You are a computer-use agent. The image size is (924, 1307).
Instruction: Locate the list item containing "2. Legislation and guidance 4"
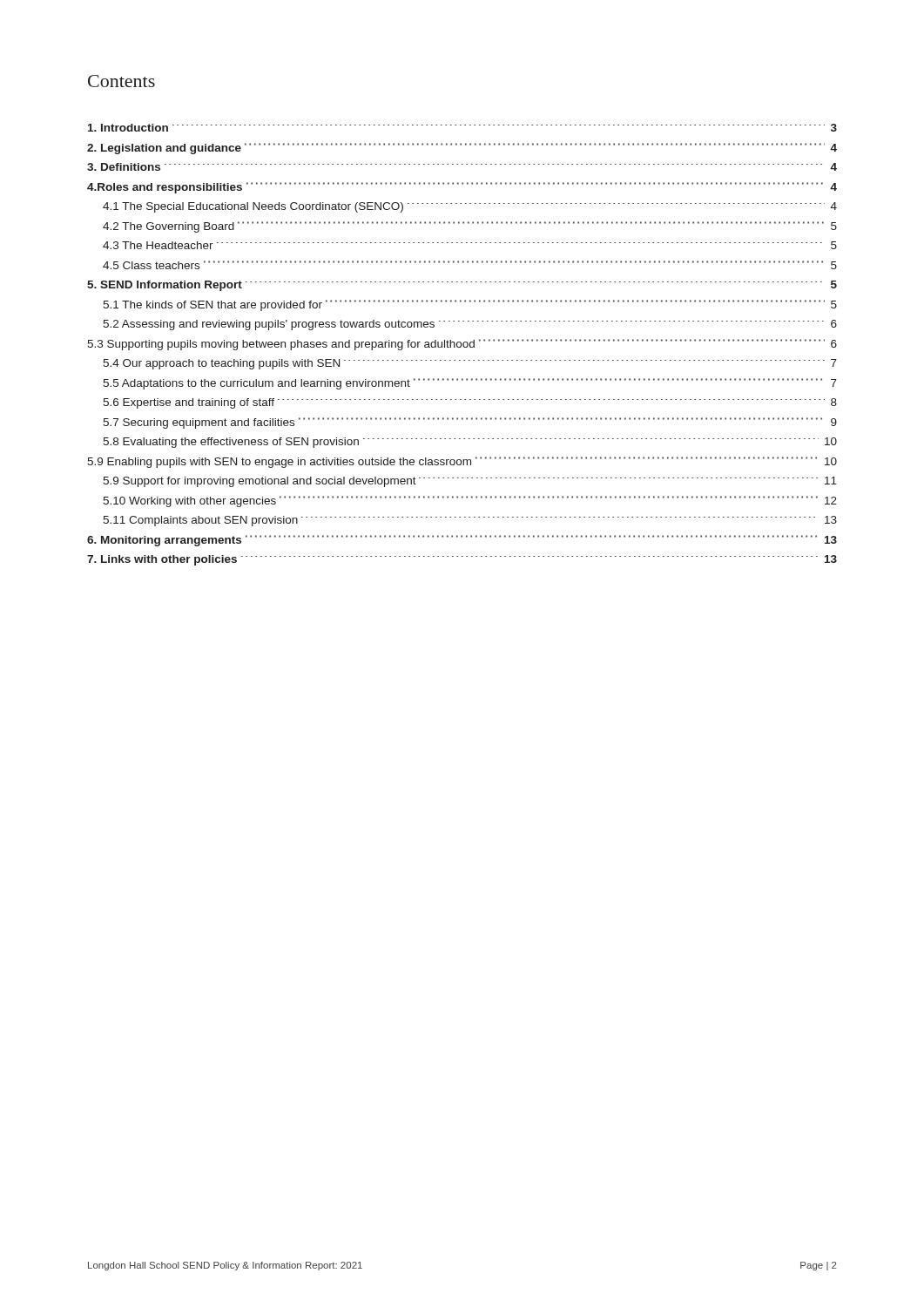point(462,146)
